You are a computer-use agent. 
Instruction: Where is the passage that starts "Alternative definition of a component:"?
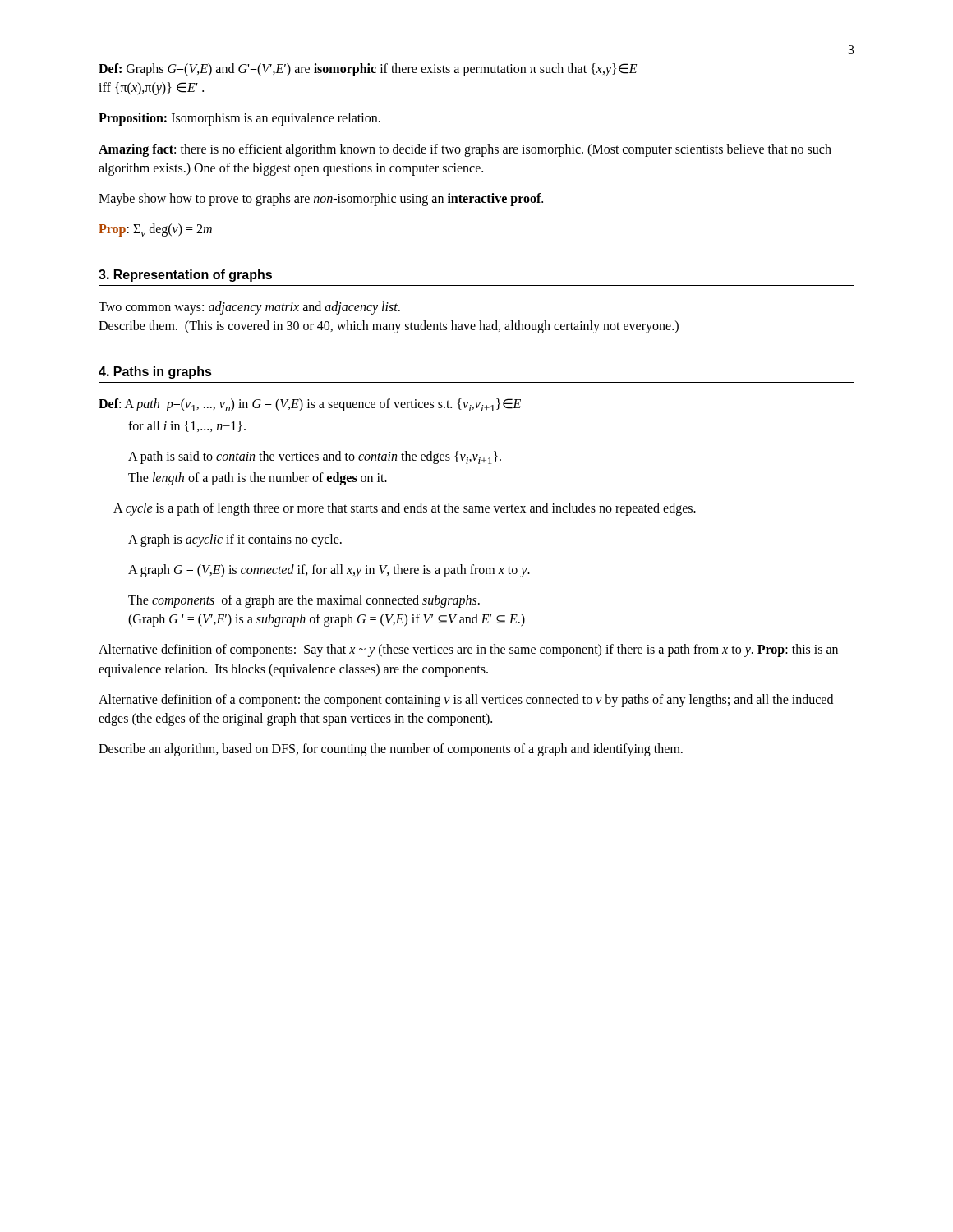(466, 709)
